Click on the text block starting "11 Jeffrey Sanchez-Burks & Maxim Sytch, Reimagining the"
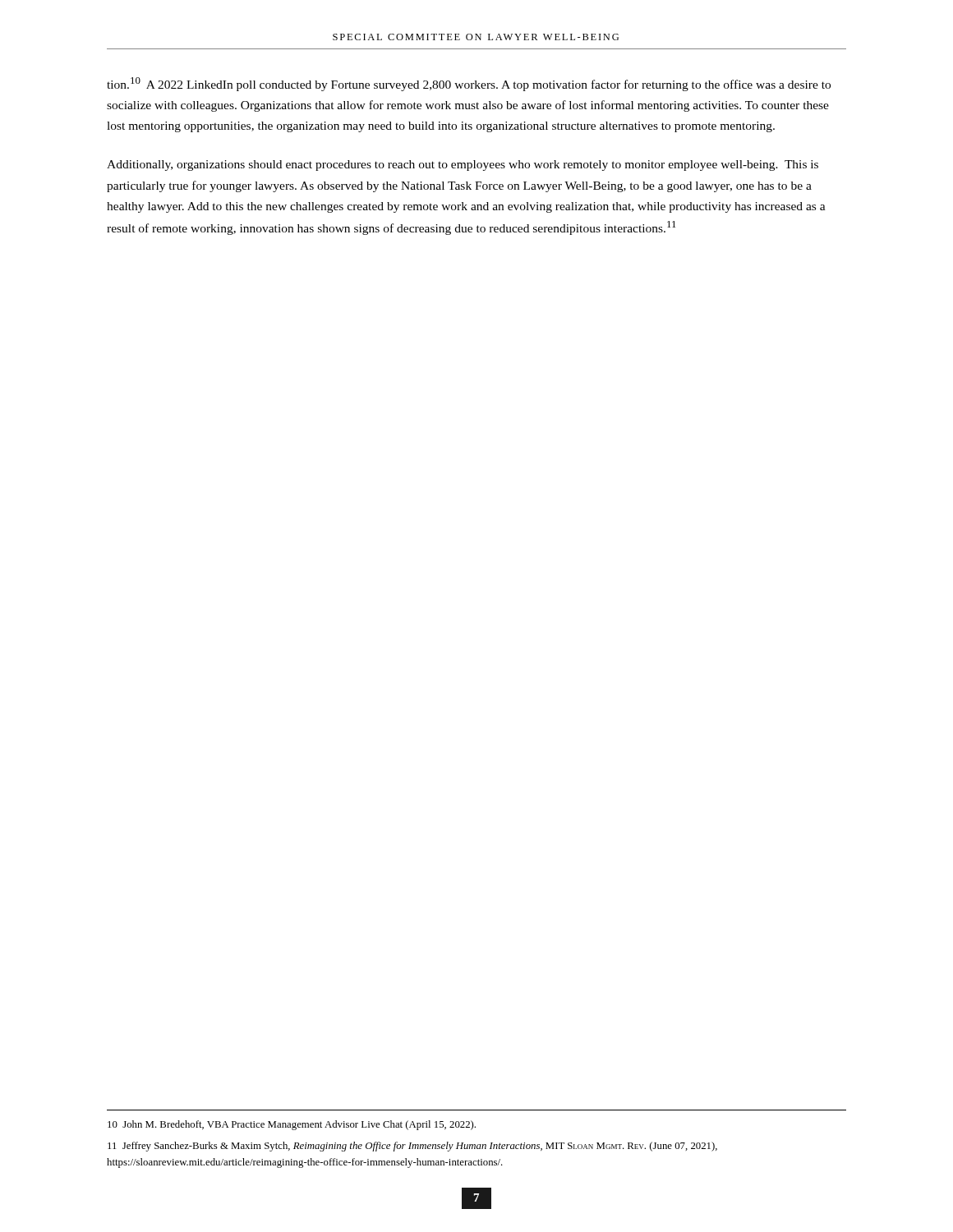 coord(412,1154)
